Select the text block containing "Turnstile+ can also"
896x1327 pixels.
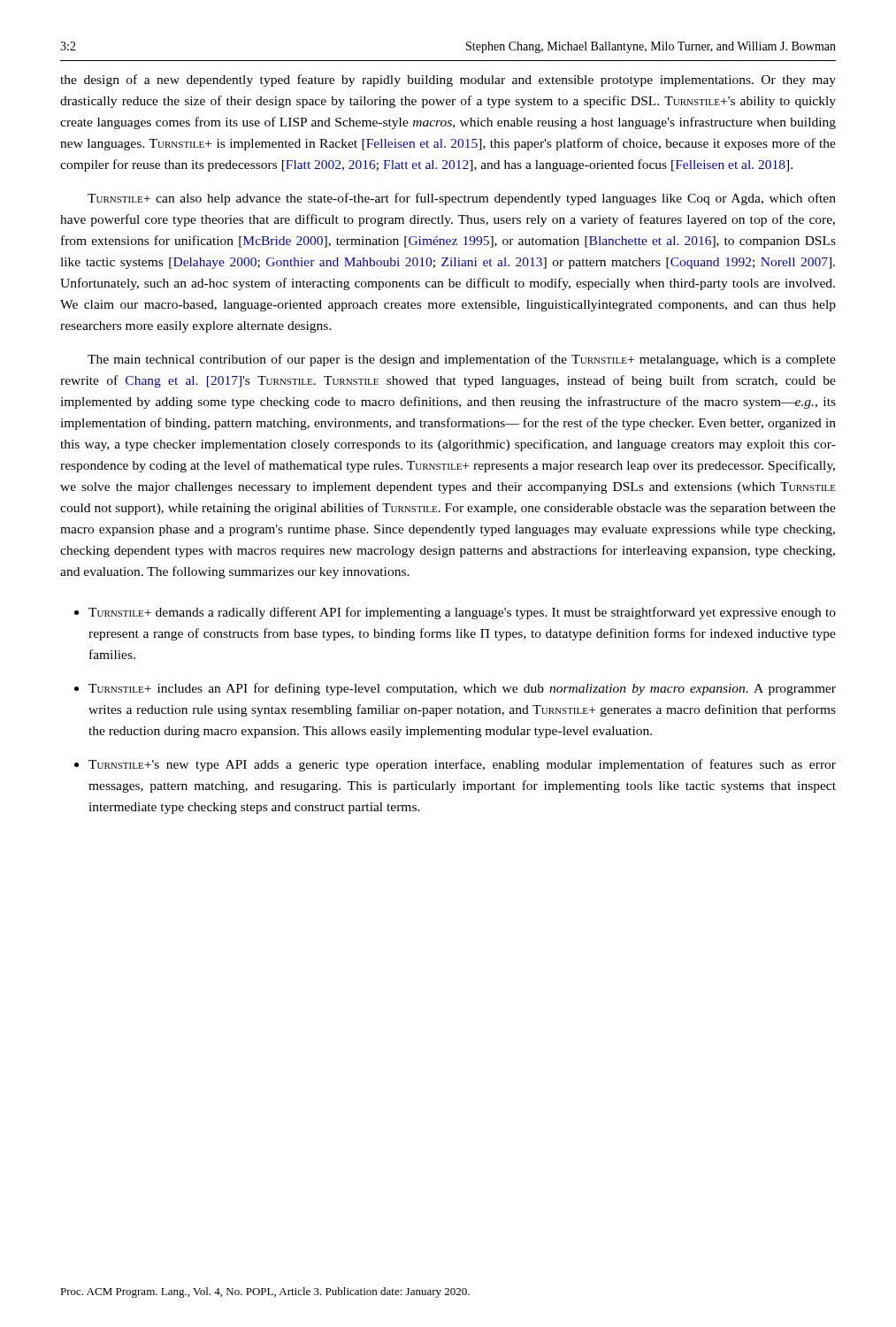click(448, 262)
